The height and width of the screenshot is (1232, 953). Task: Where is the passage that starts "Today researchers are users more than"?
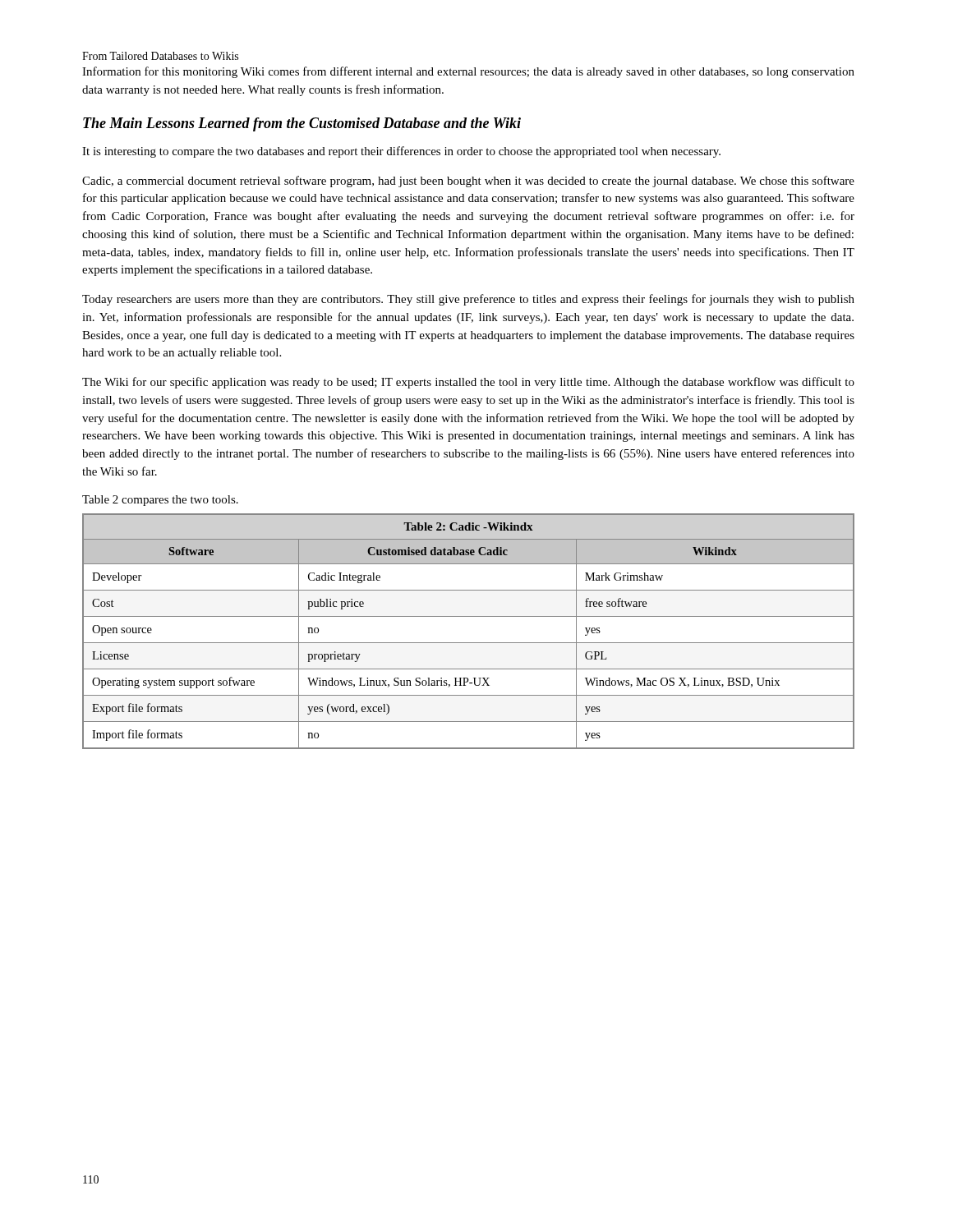point(468,326)
